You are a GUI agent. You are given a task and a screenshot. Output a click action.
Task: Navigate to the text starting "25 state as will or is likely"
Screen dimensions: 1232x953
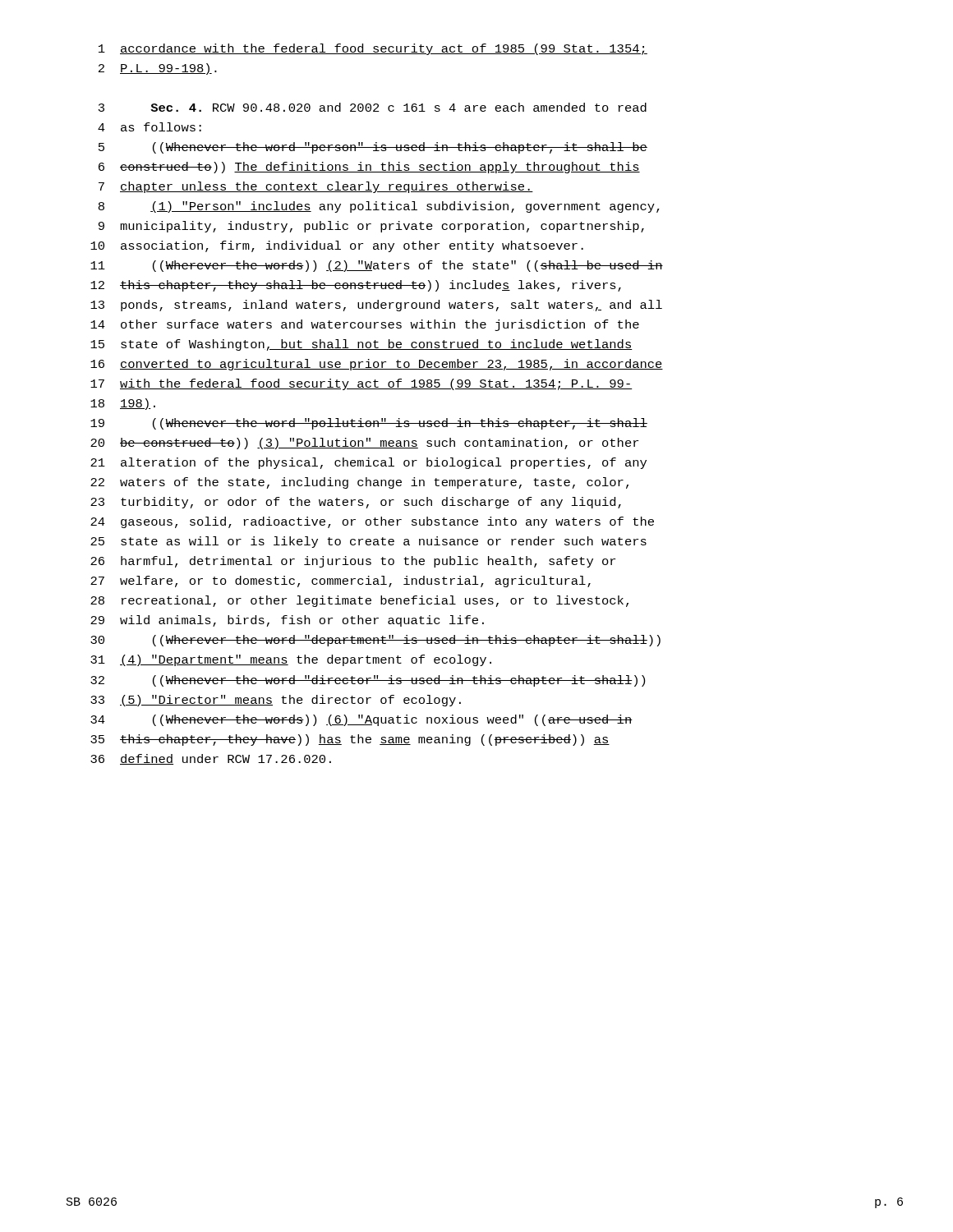485,542
